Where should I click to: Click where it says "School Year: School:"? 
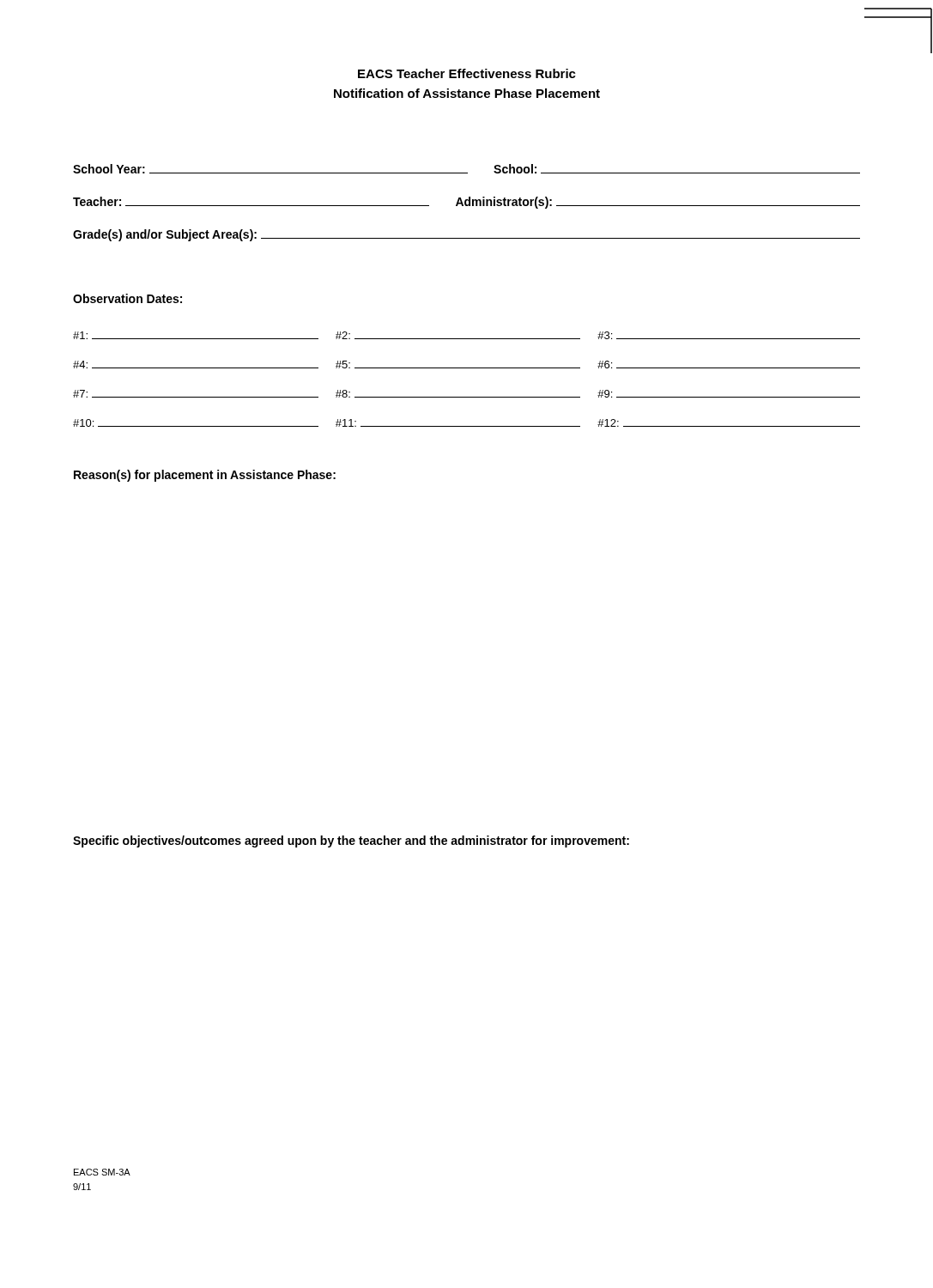(466, 167)
